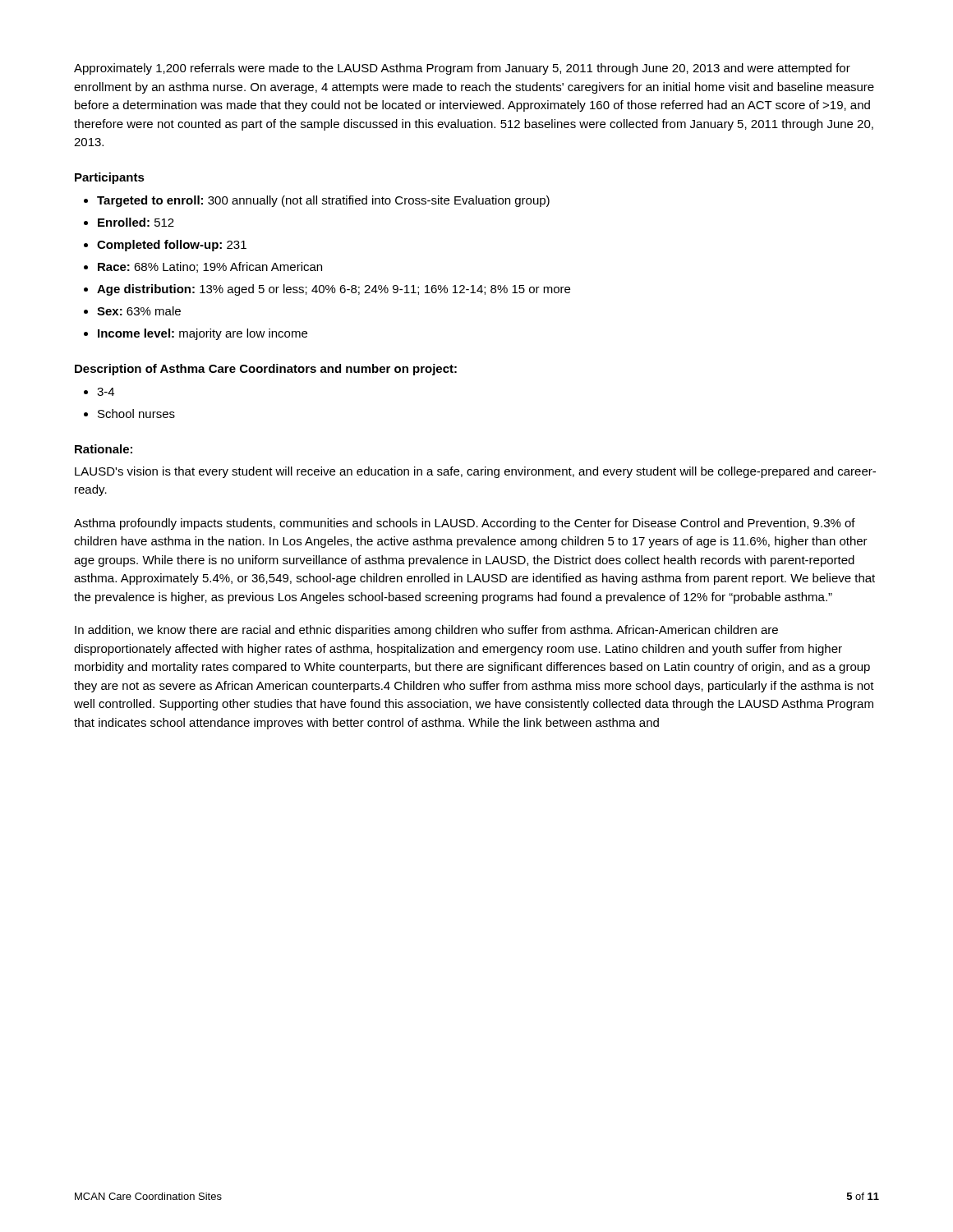Find the text block that says "LAUSD's vision is that every student will"
Viewport: 953px width, 1232px height.
click(x=475, y=480)
